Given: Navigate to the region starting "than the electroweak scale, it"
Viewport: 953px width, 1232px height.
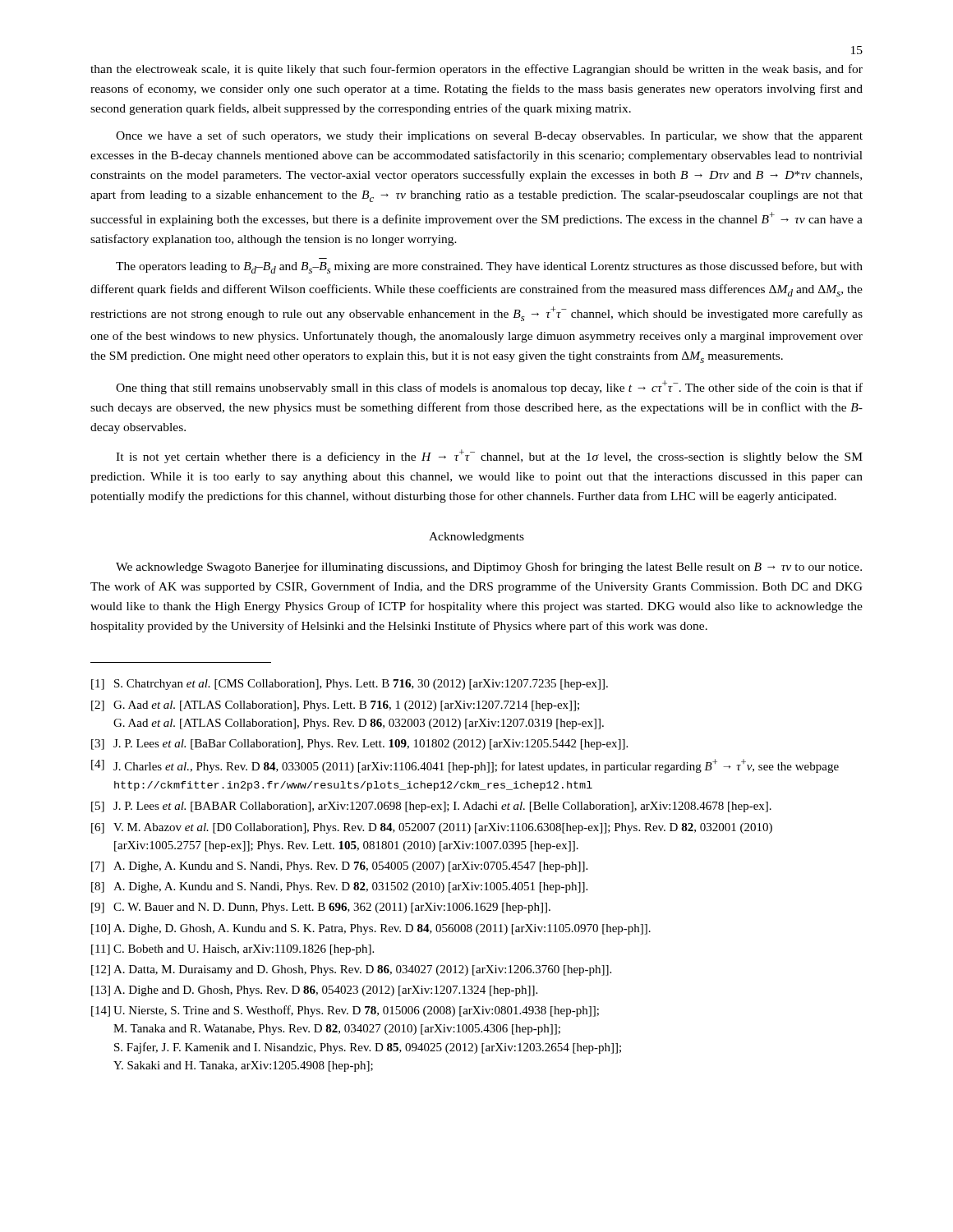Looking at the screenshot, I should click(x=476, y=88).
